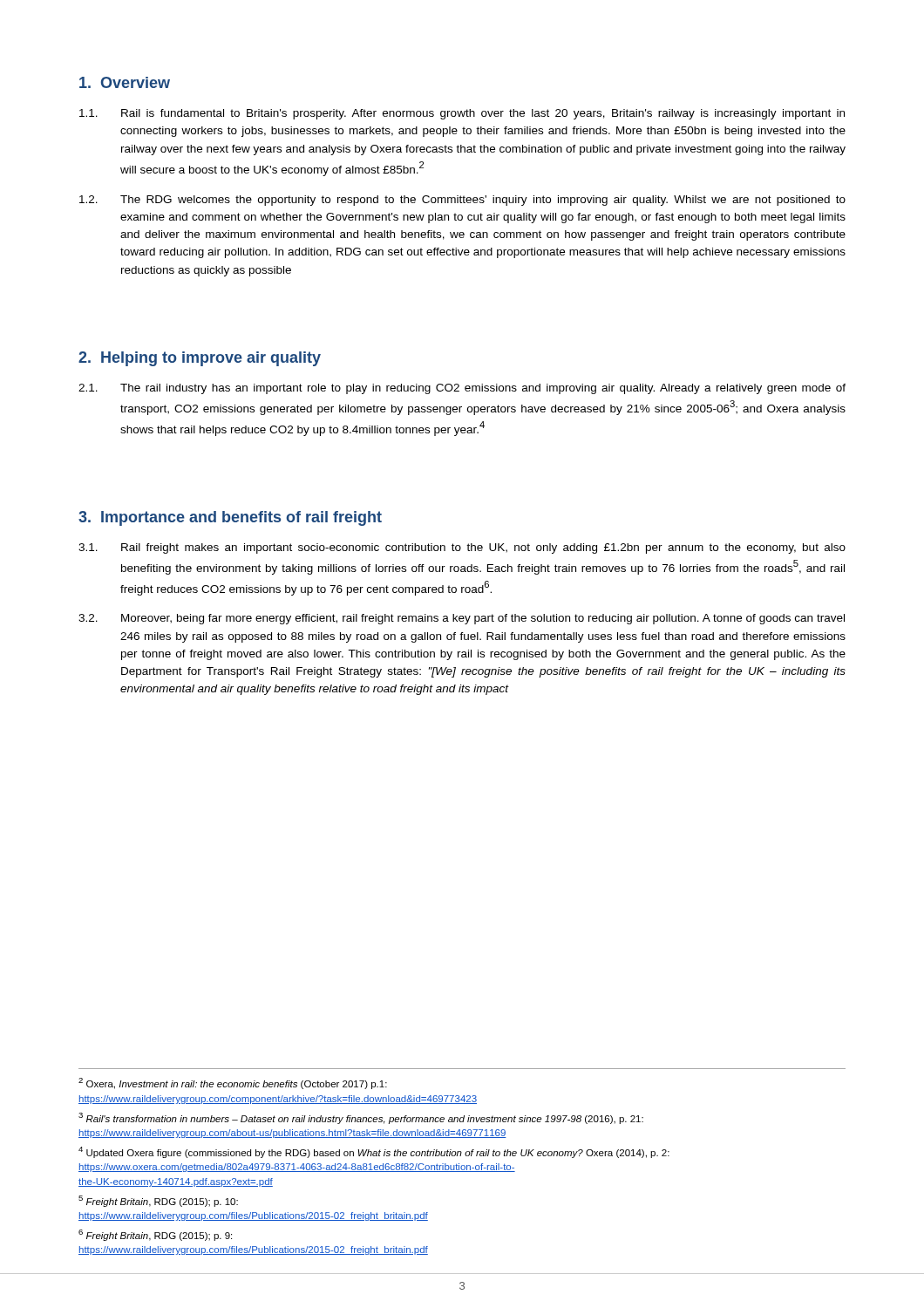Find the block on this page that starts "2. The RDG"
Screen dimensions: 1308x924
462,235
